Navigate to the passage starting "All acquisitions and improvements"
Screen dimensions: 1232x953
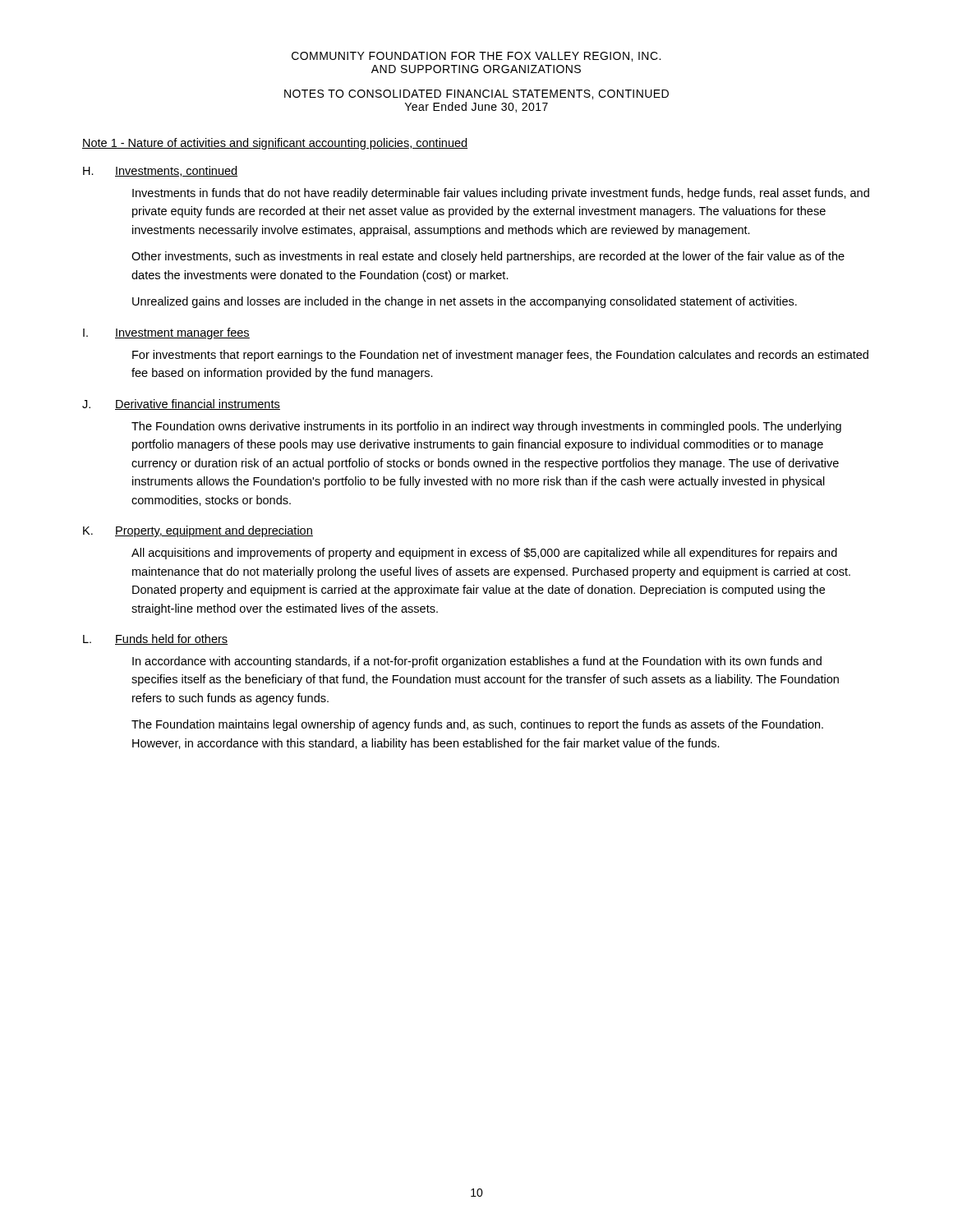tap(501, 581)
